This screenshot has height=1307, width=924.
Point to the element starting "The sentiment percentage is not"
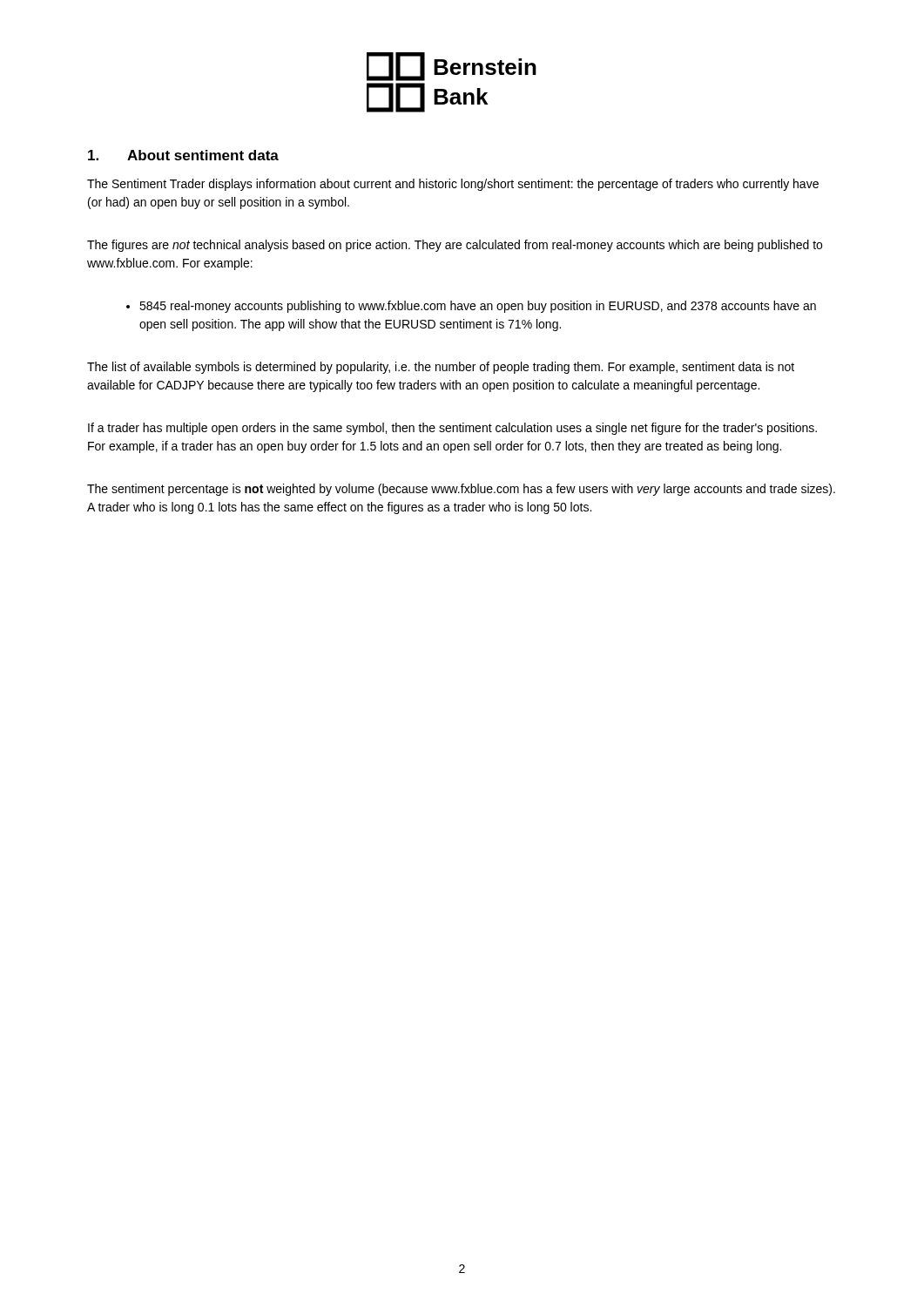462,498
